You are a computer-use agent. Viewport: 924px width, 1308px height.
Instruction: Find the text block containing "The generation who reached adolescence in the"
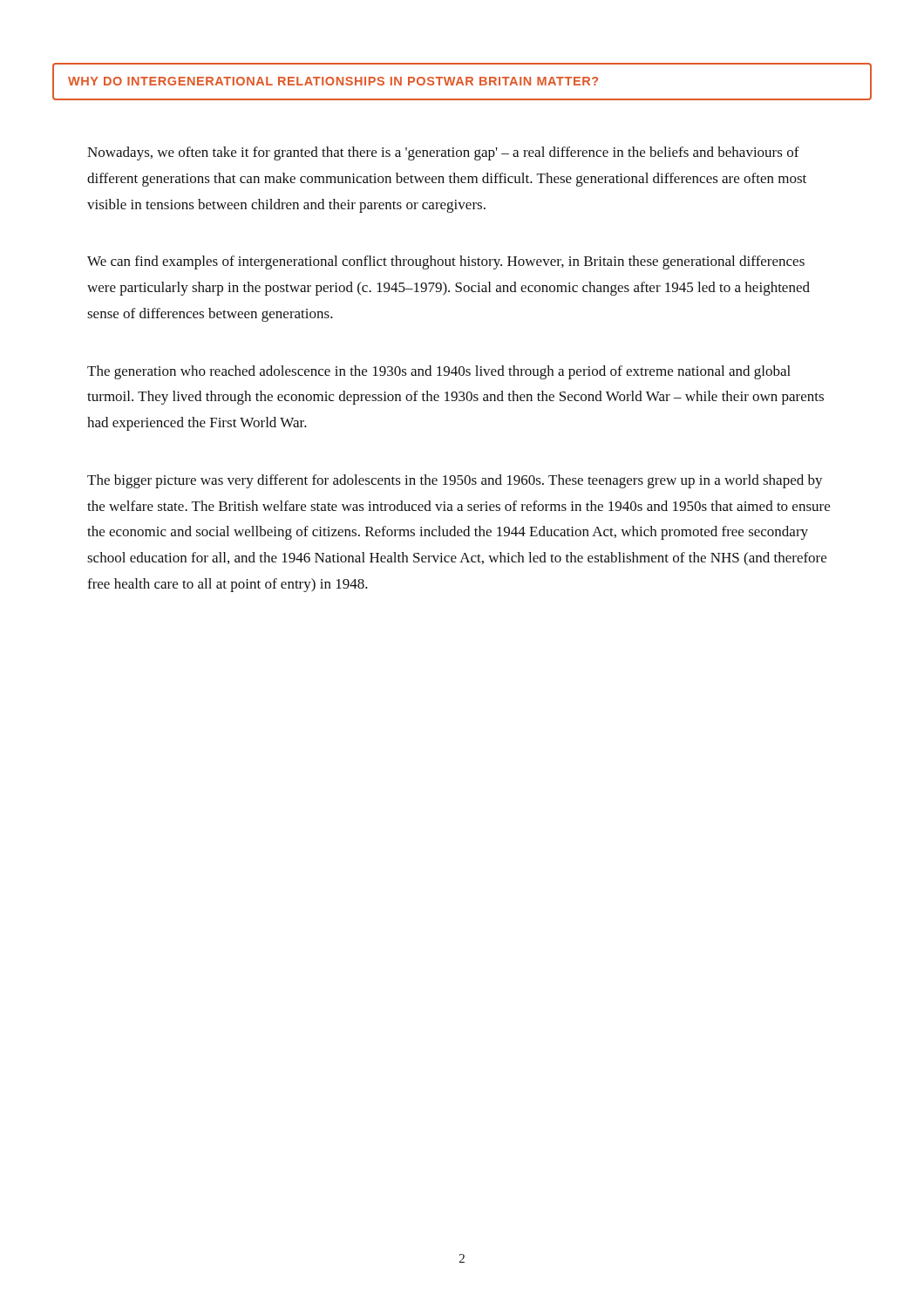pyautogui.click(x=456, y=397)
